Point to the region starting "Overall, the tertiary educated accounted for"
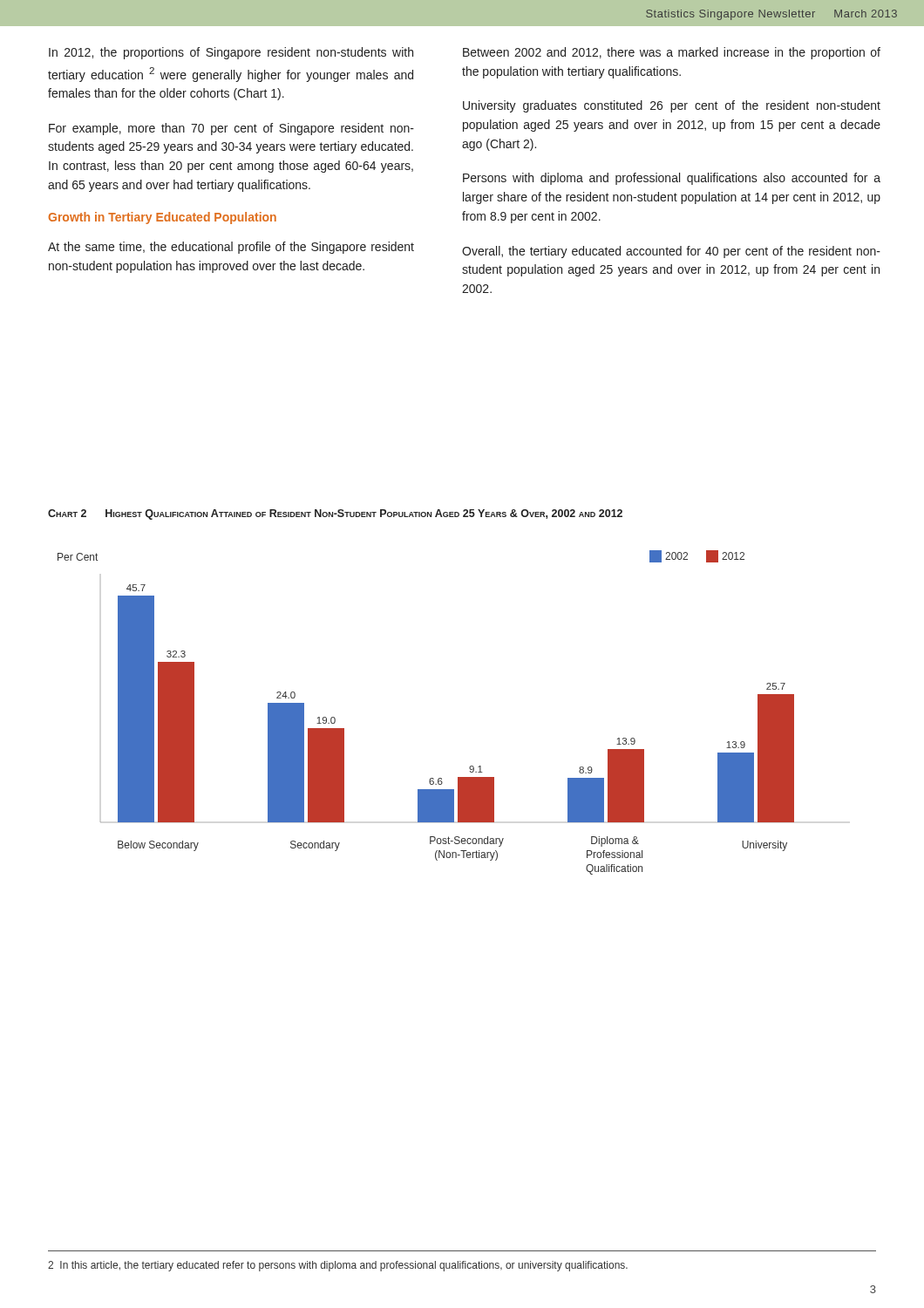This screenshot has height=1308, width=924. tap(671, 270)
